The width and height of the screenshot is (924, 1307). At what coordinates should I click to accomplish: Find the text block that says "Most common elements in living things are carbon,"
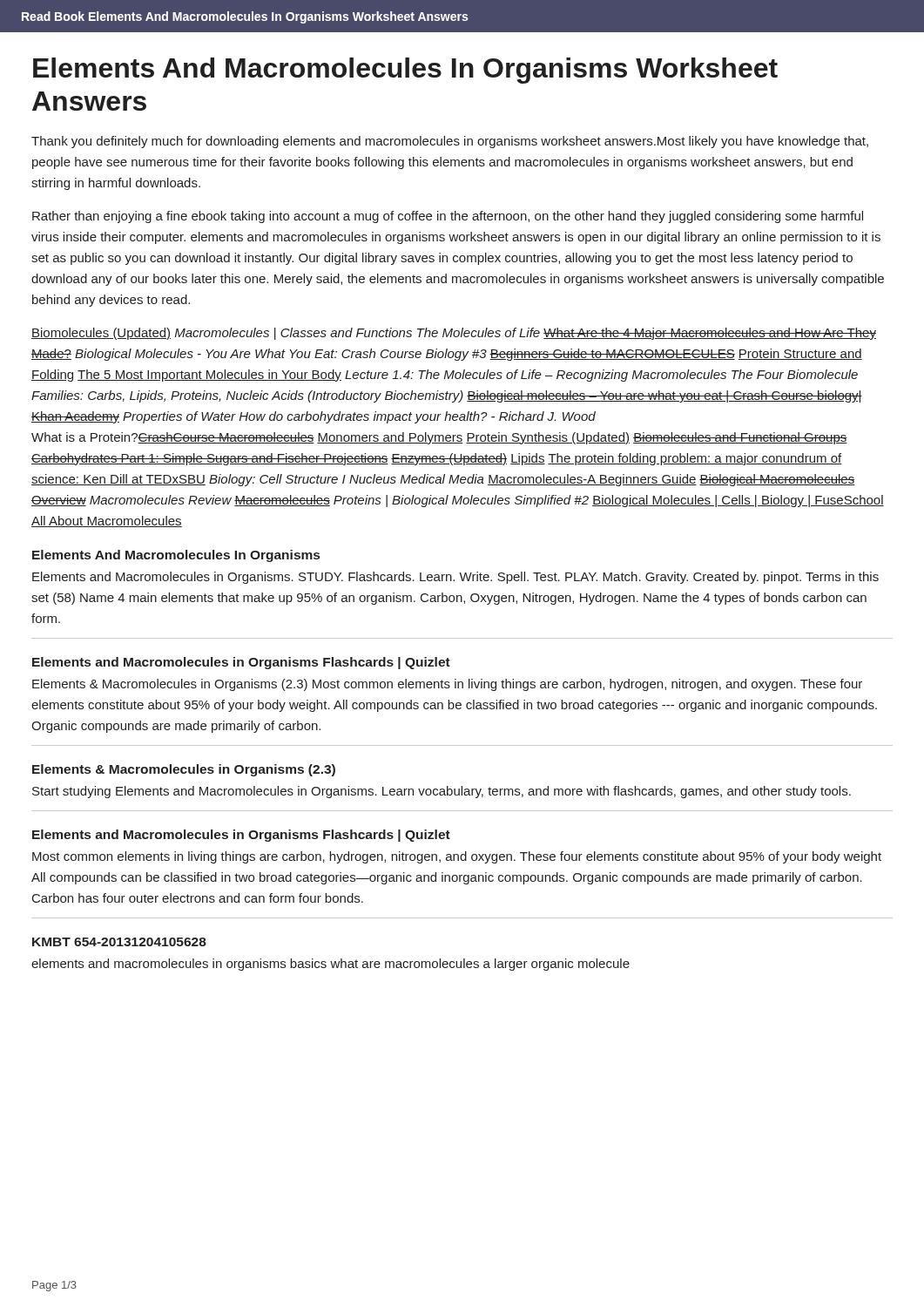[456, 877]
